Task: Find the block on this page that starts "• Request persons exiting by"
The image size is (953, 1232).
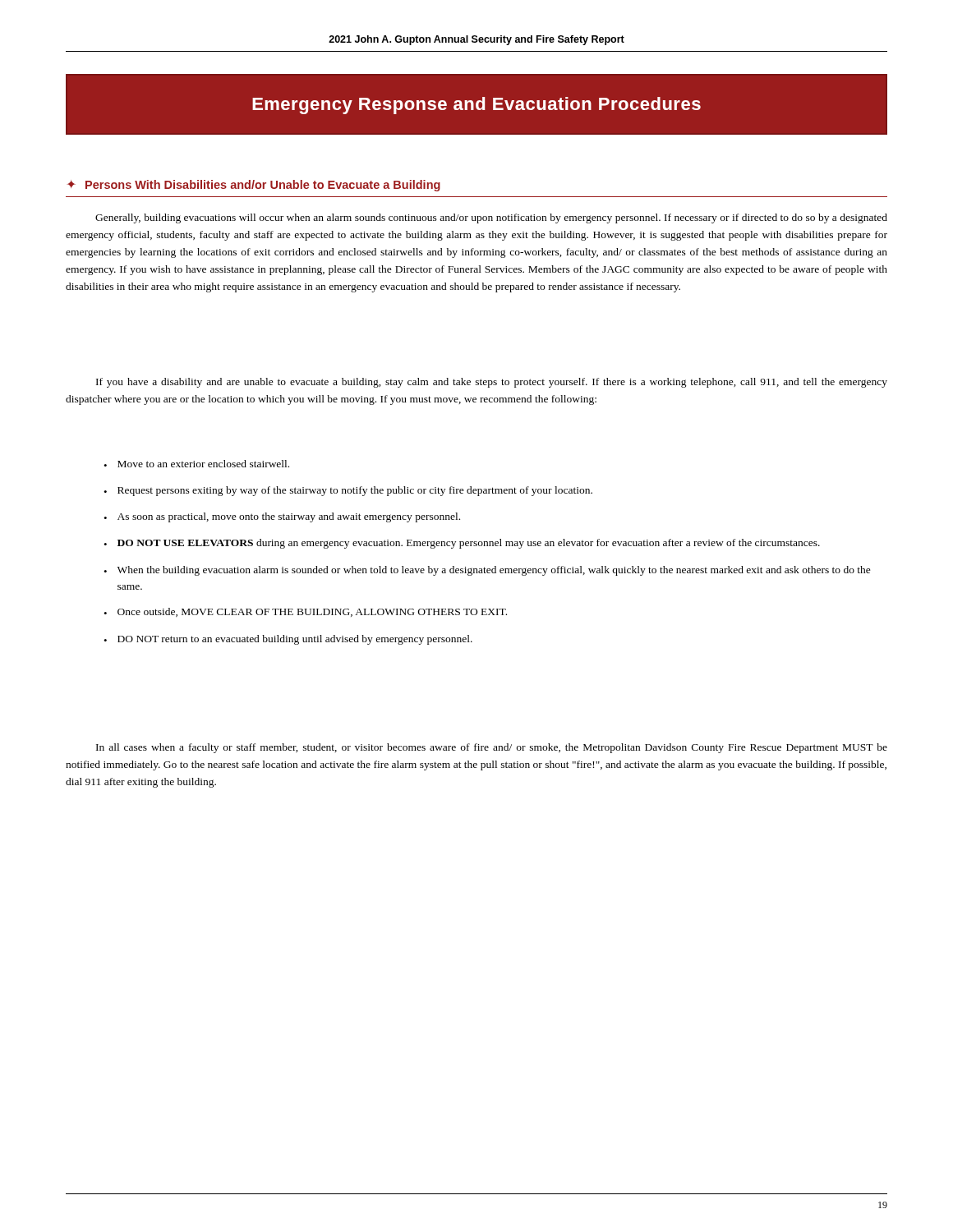Action: 495,491
